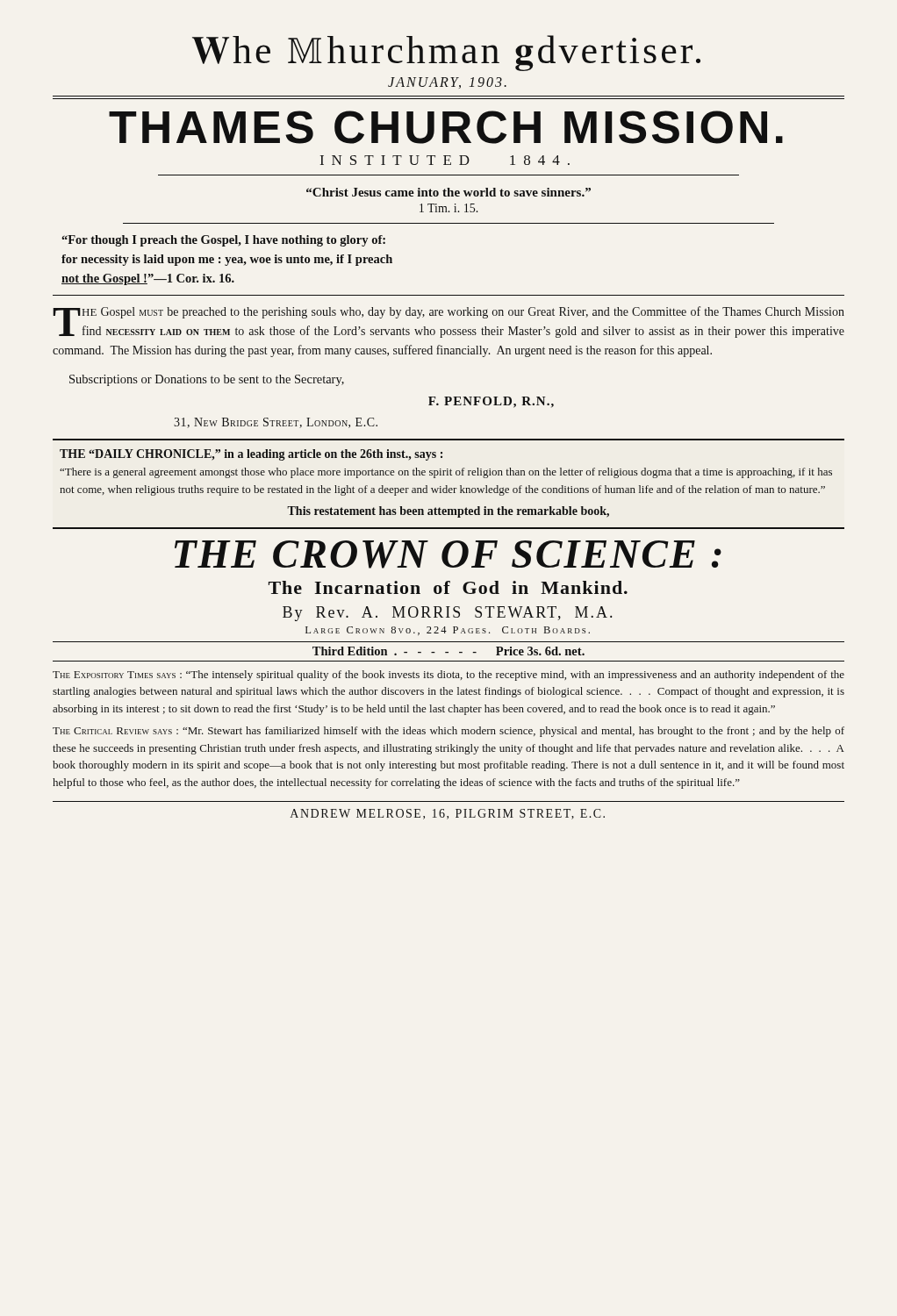Click on the text block with the text "THE “DAILY CHRONICLE,”"

pyautogui.click(x=448, y=483)
